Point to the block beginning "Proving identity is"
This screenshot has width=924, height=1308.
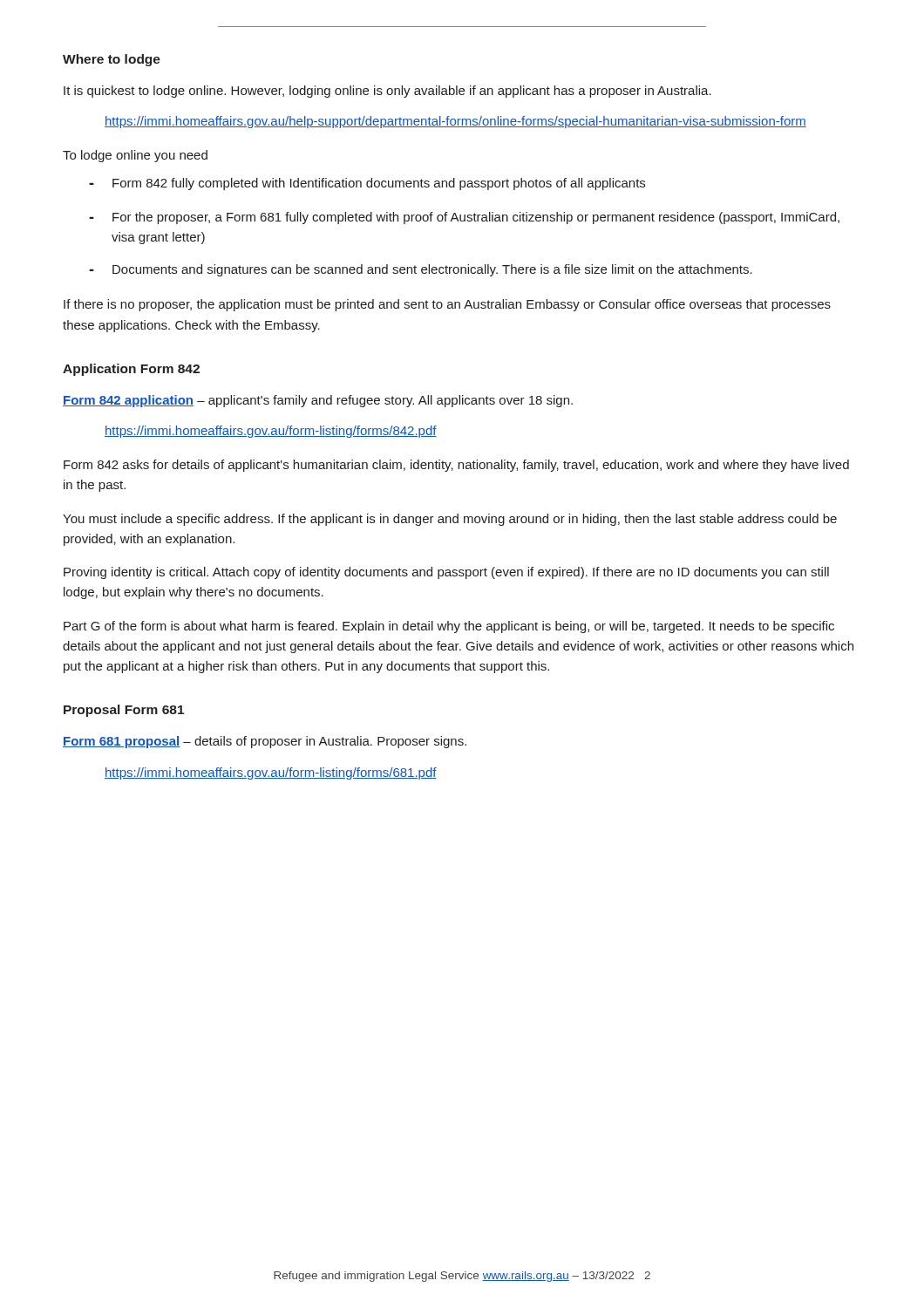(462, 582)
